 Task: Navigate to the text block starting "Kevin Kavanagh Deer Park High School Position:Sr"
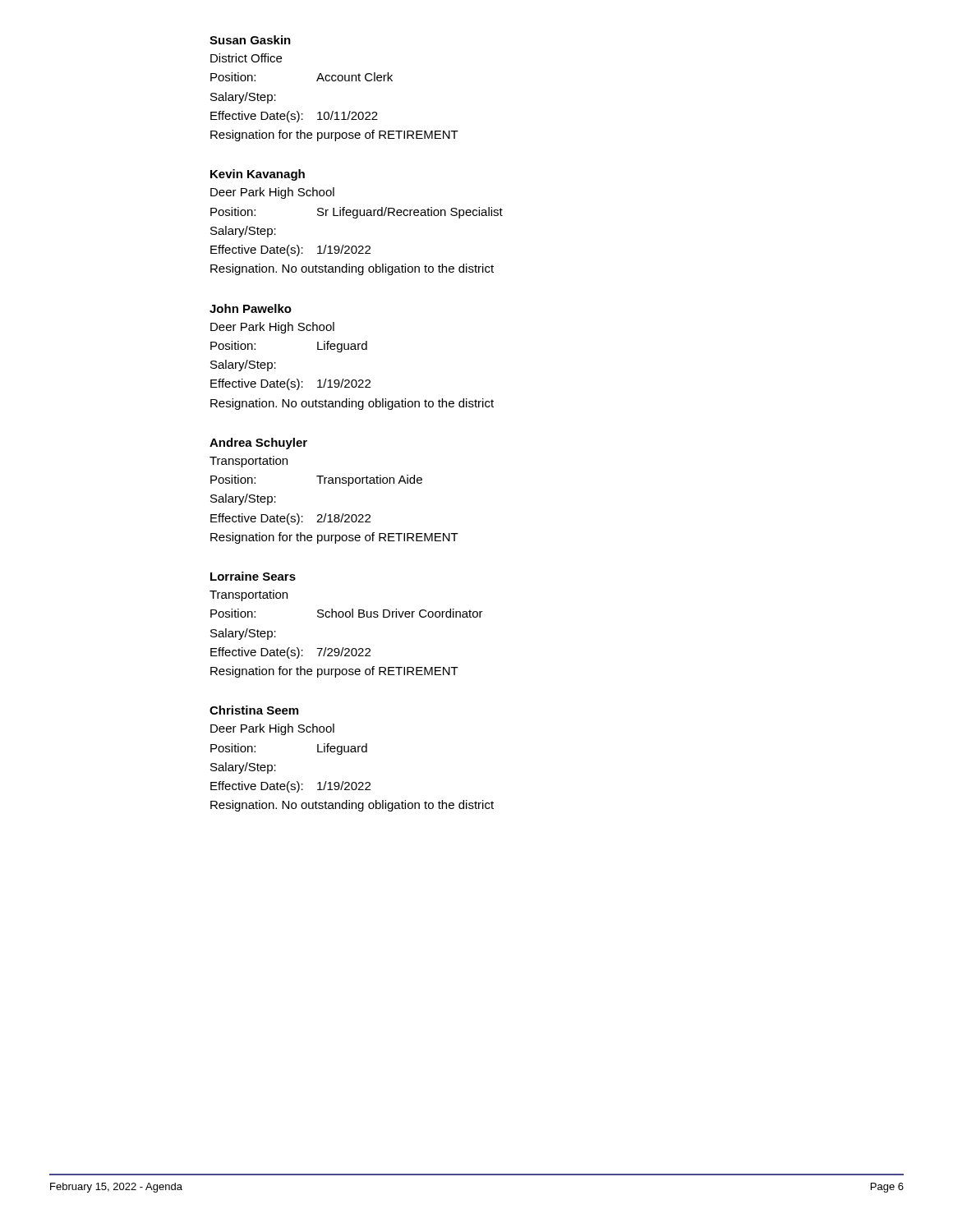tap(485, 222)
